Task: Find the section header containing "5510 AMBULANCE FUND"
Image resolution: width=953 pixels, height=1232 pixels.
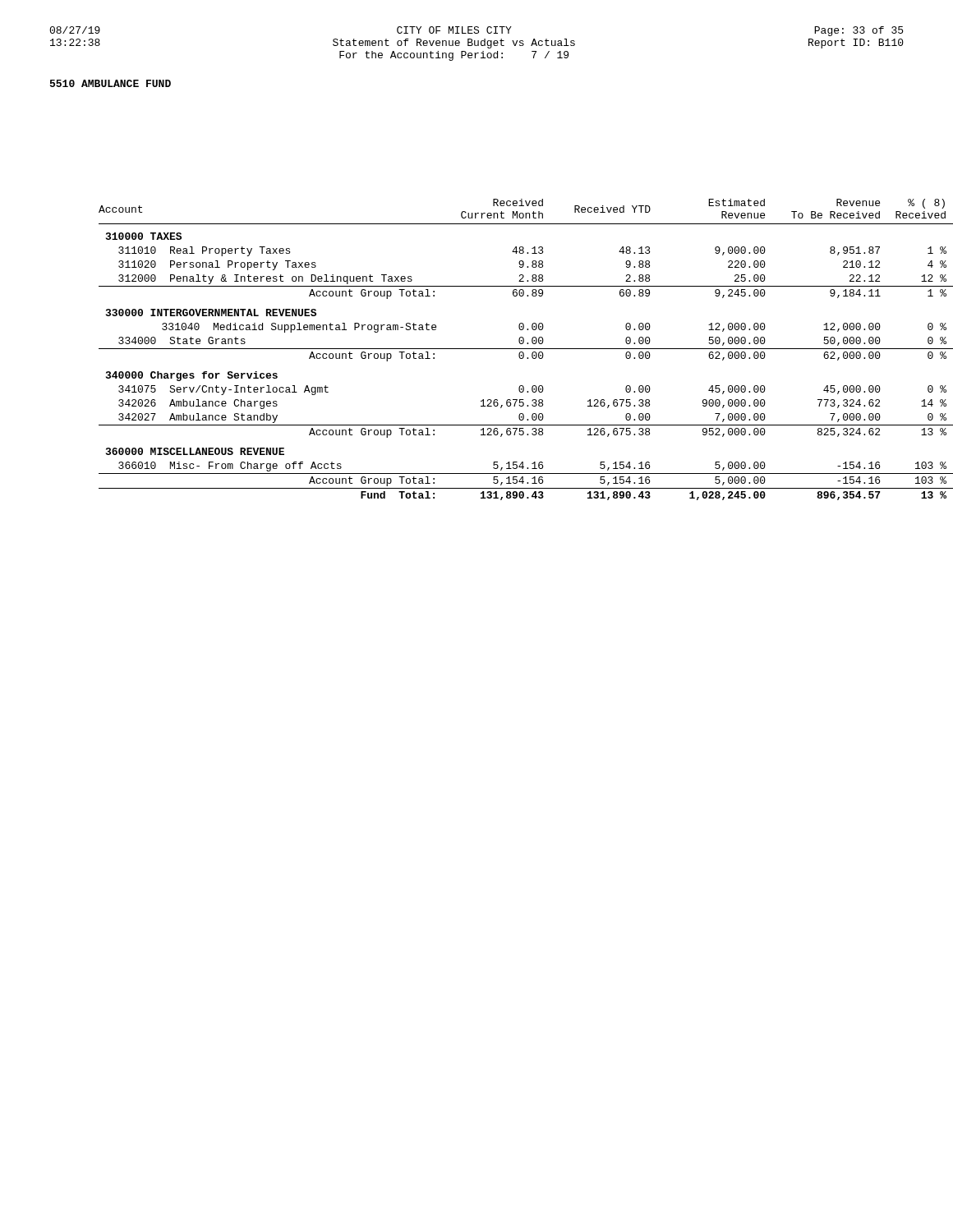Action: coord(110,84)
